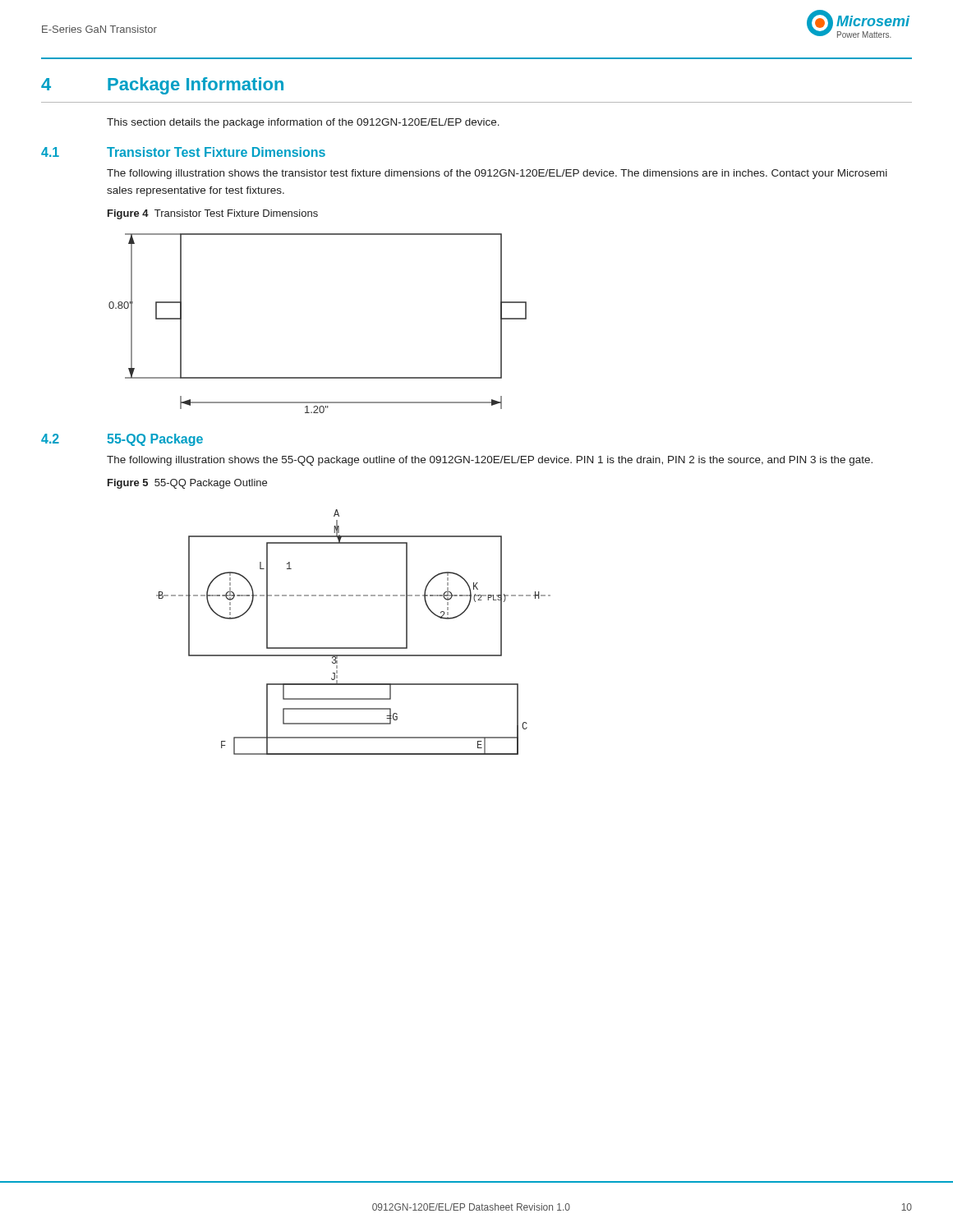Where does it say "Figure 5 55-QQ Package Outline"?

click(187, 483)
